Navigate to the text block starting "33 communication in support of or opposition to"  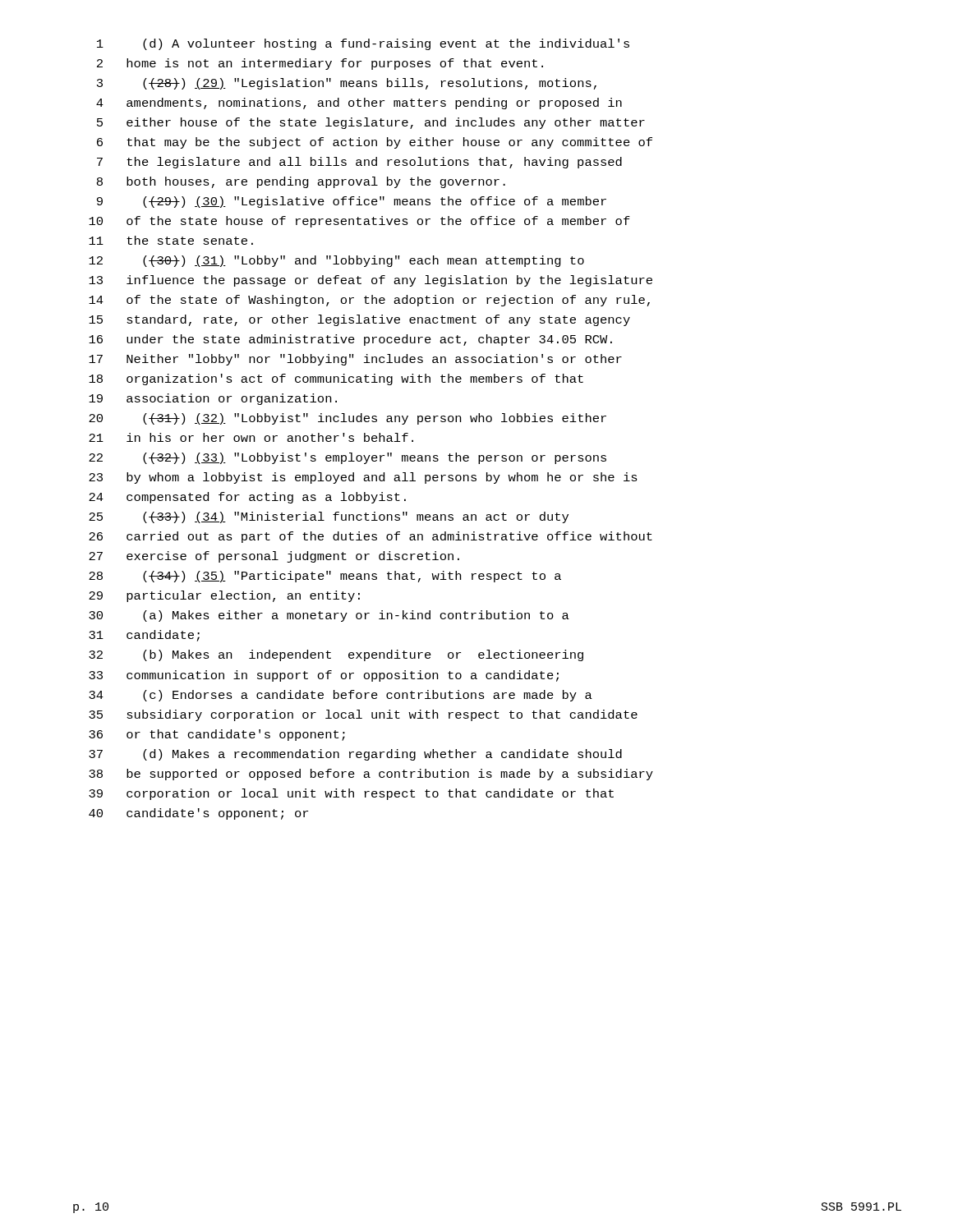tap(487, 676)
